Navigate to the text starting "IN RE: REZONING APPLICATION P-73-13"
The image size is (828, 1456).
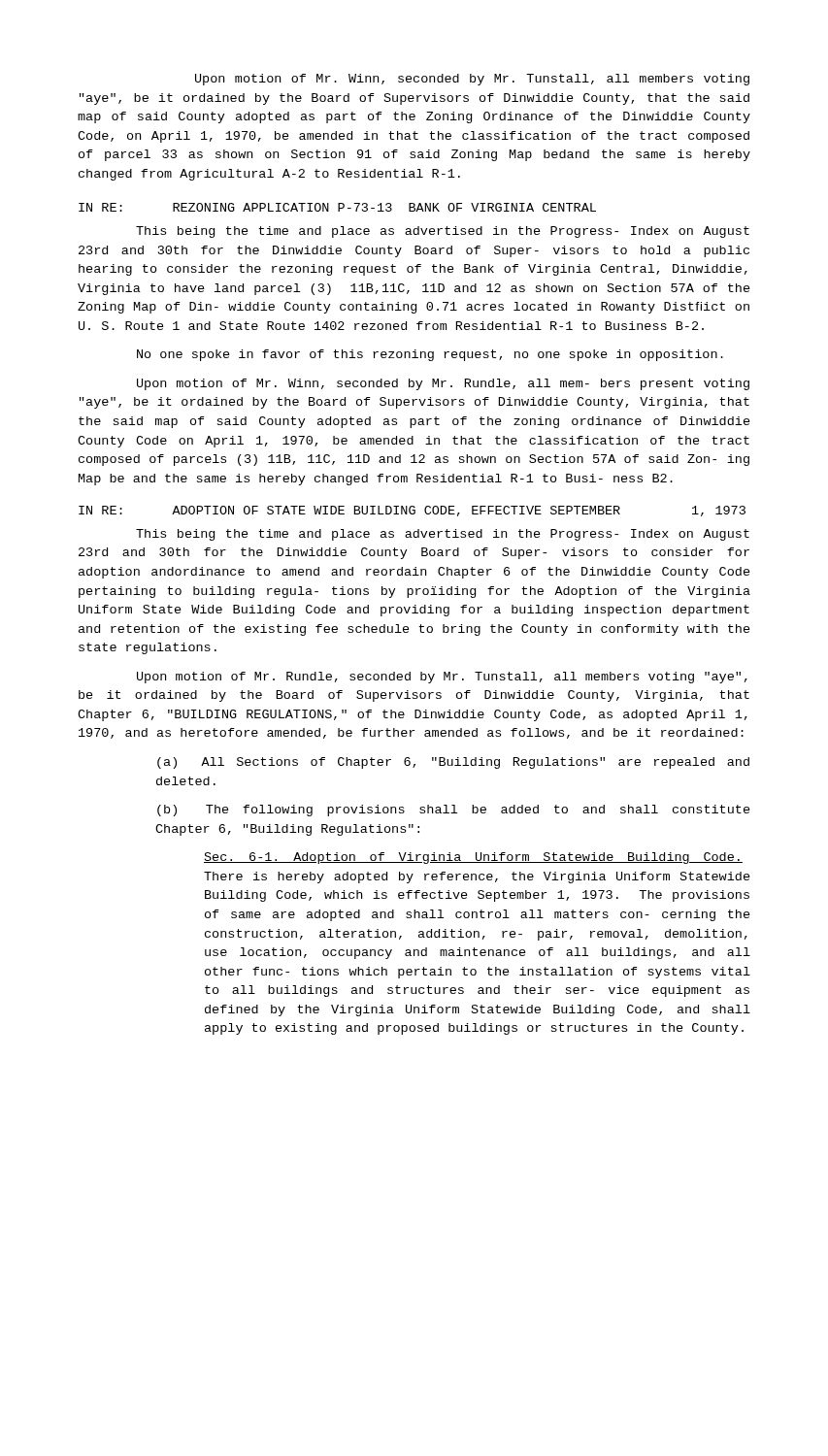pyautogui.click(x=414, y=209)
